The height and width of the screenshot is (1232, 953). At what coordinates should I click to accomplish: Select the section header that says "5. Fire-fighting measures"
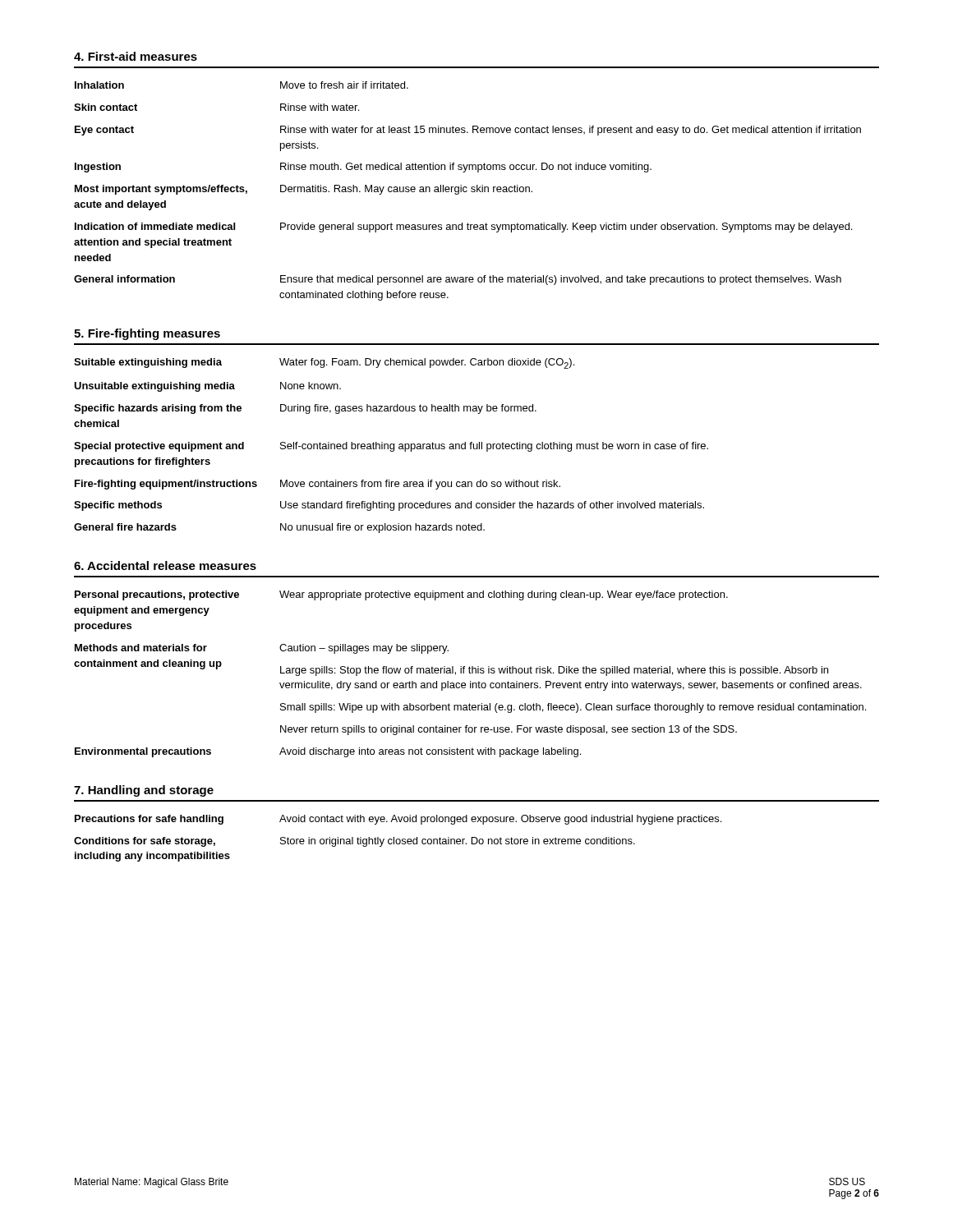(x=147, y=333)
